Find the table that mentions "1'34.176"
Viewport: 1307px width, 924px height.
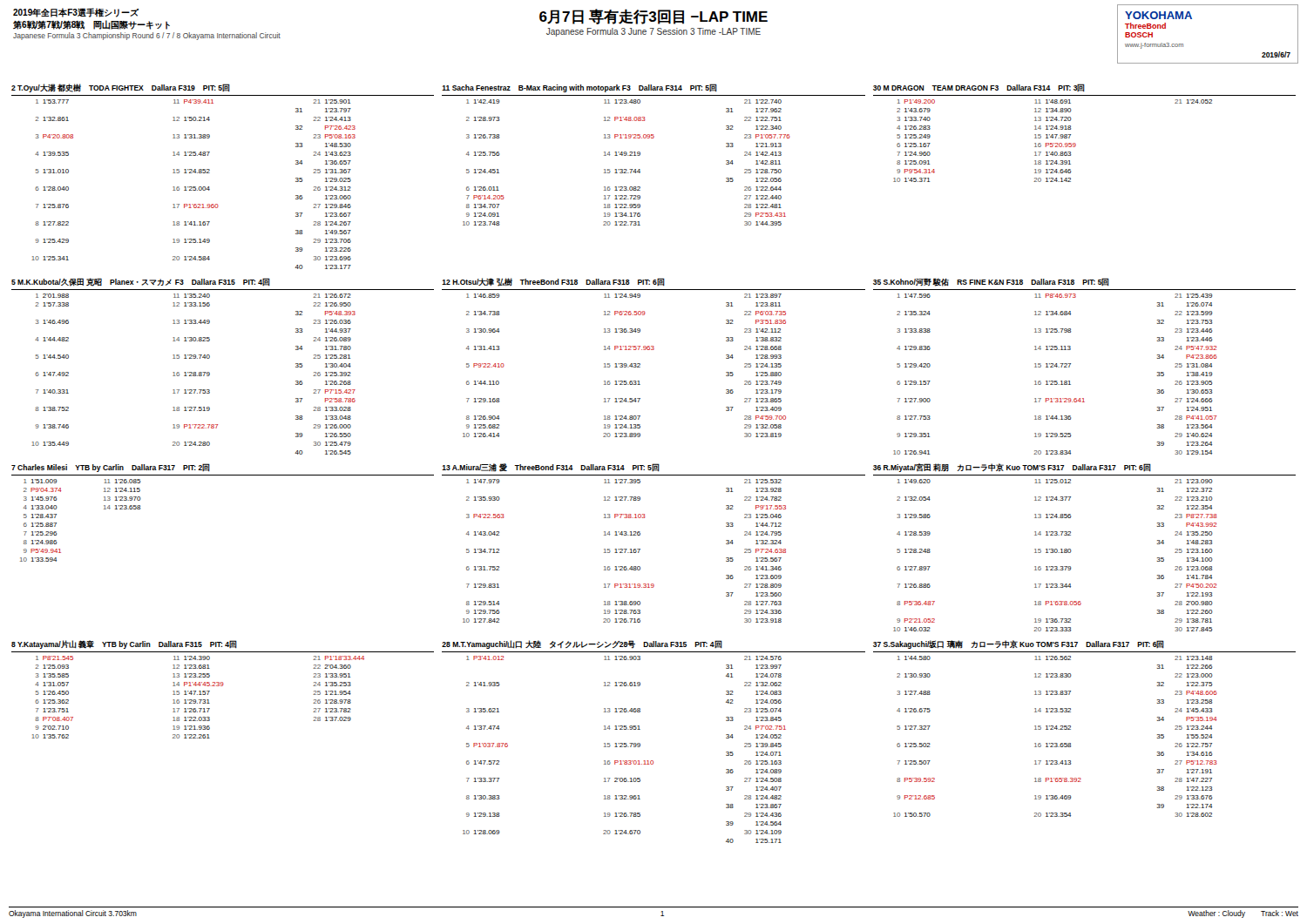(x=654, y=177)
